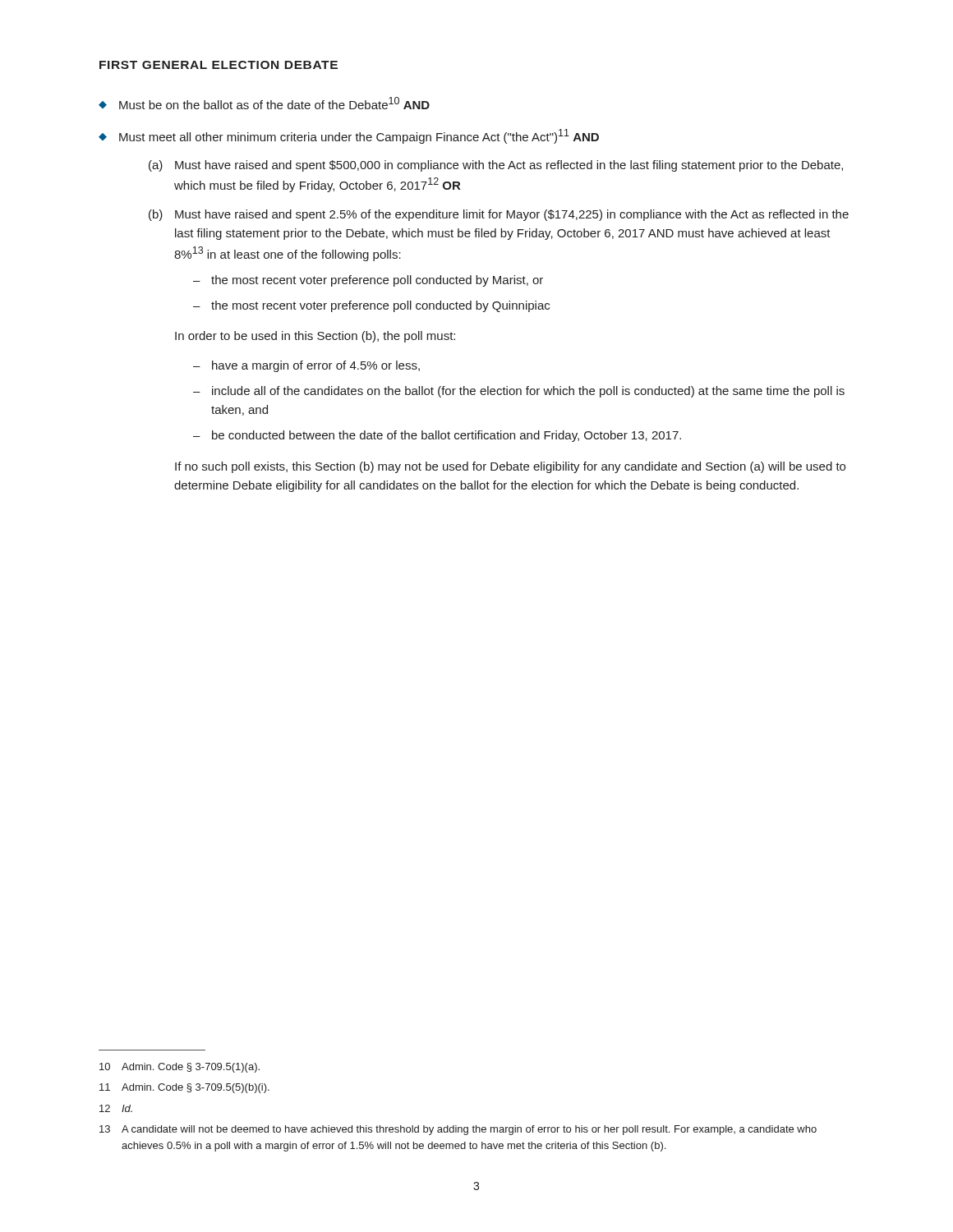Image resolution: width=953 pixels, height=1232 pixels.
Task: Find the footnote containing "13 A candidate will not be"
Action: [476, 1137]
